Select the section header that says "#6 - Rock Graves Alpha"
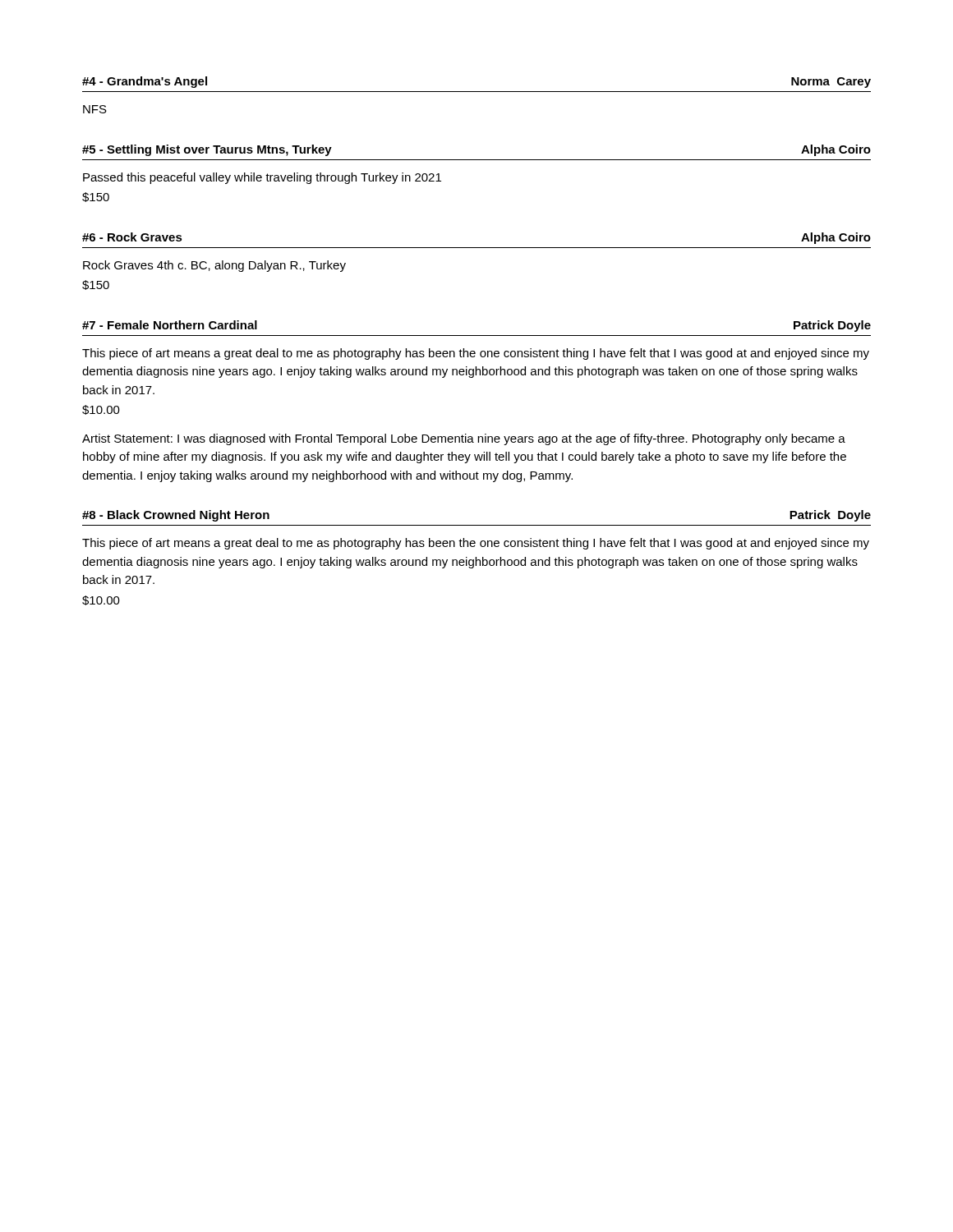 coord(476,237)
